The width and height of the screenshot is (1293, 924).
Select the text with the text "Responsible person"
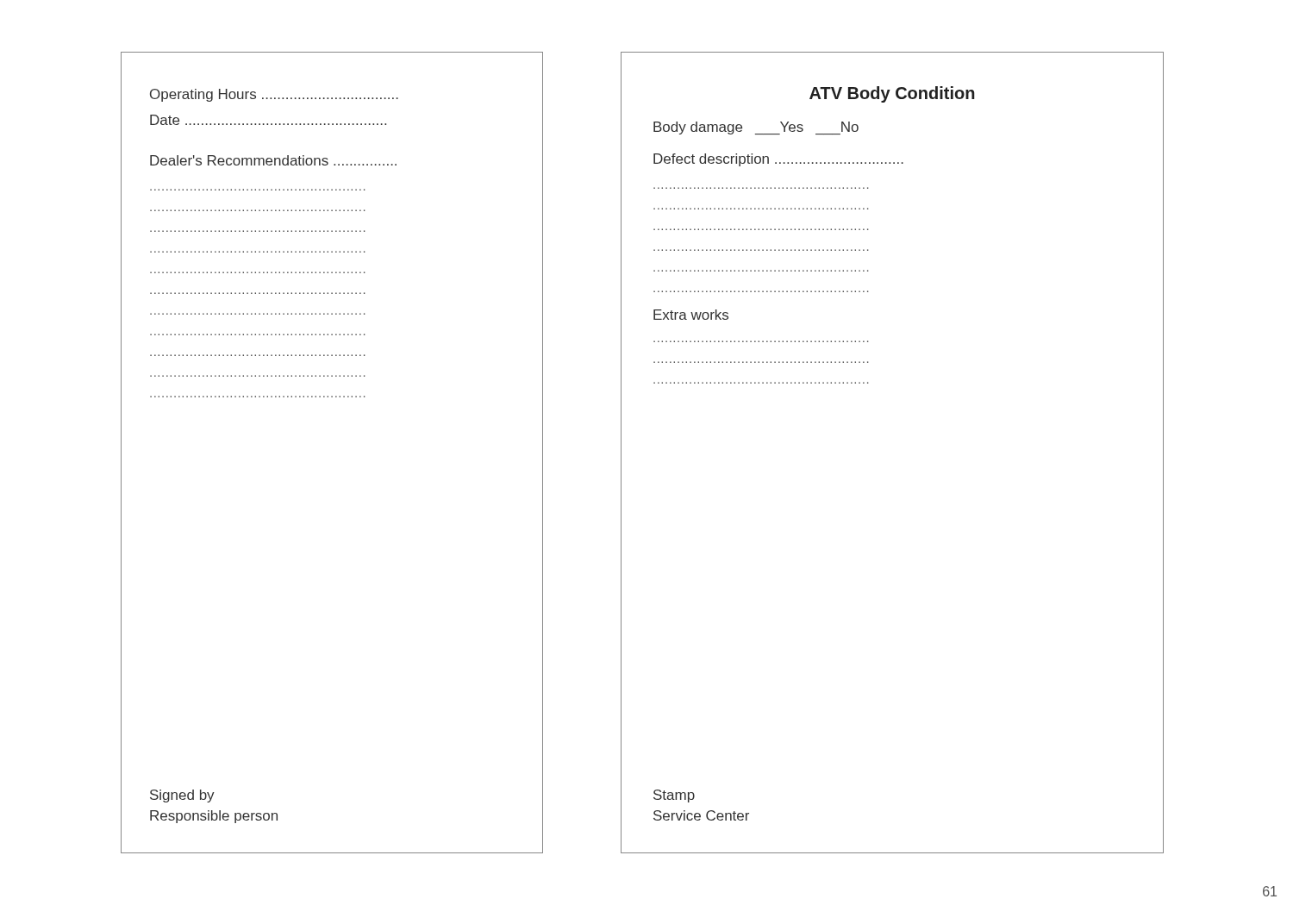pos(214,816)
